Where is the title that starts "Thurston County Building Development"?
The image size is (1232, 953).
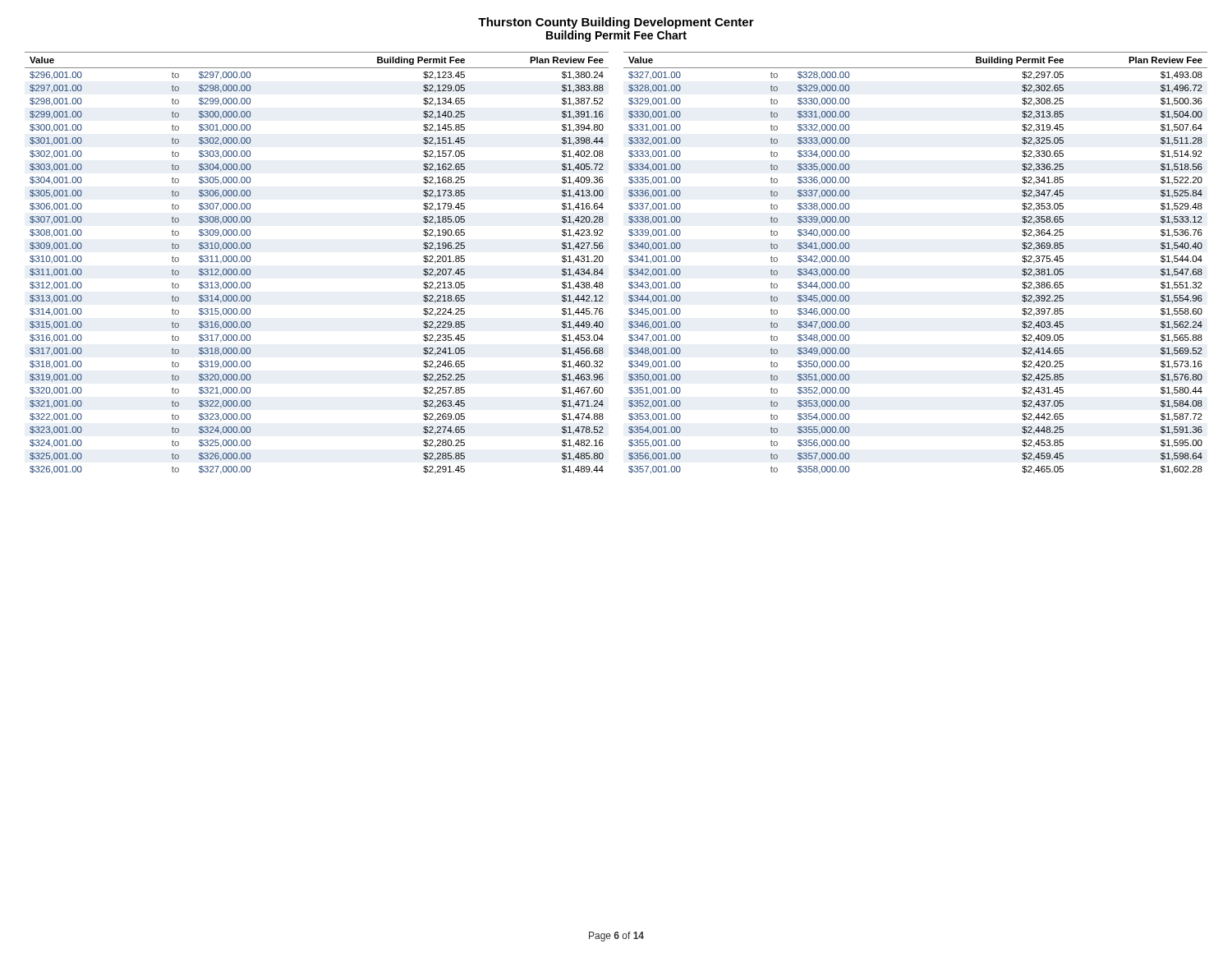click(616, 28)
